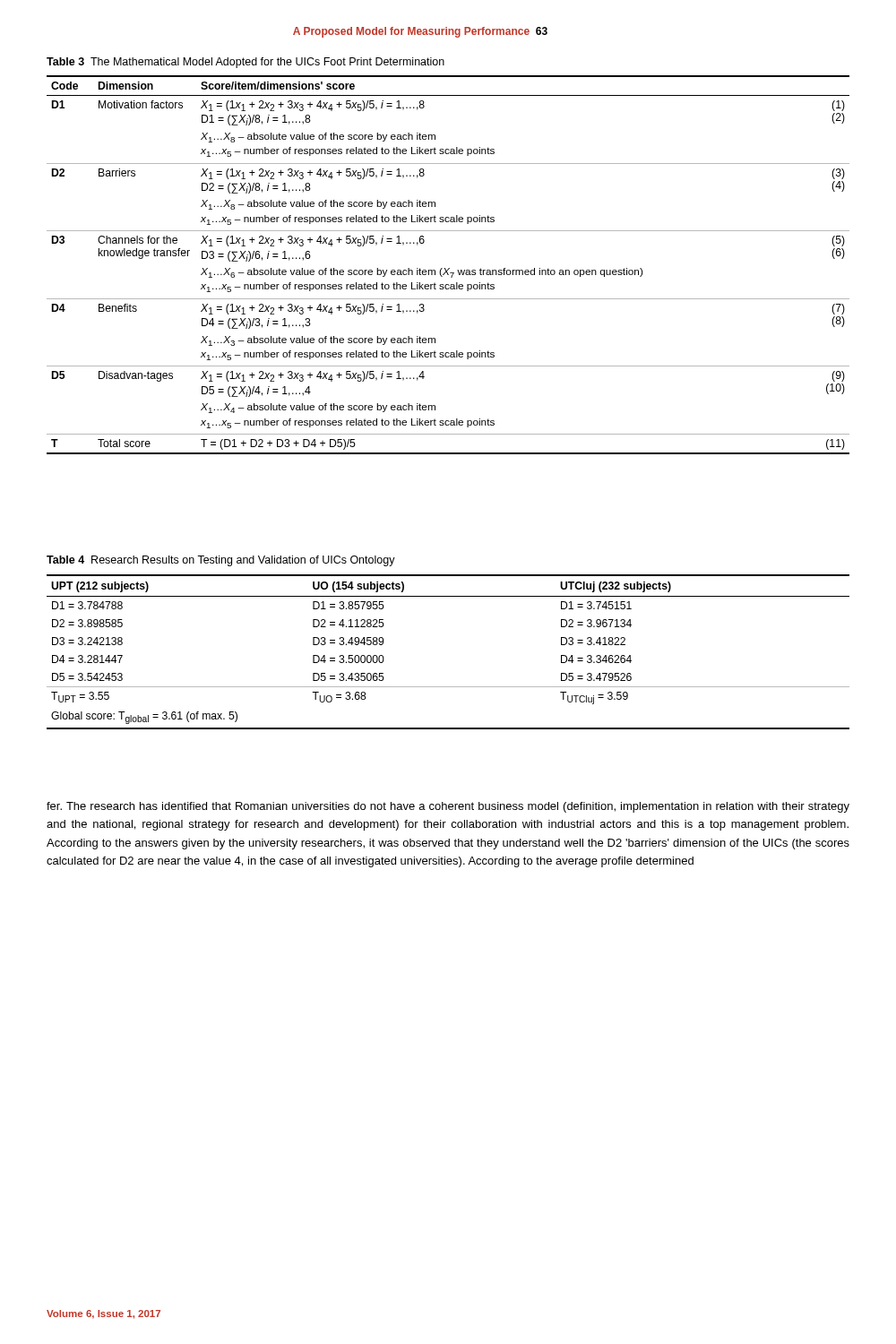Point to the text starting "Table 4 Research Results on Testing and"
Image resolution: width=896 pixels, height=1344 pixels.
[x=221, y=560]
